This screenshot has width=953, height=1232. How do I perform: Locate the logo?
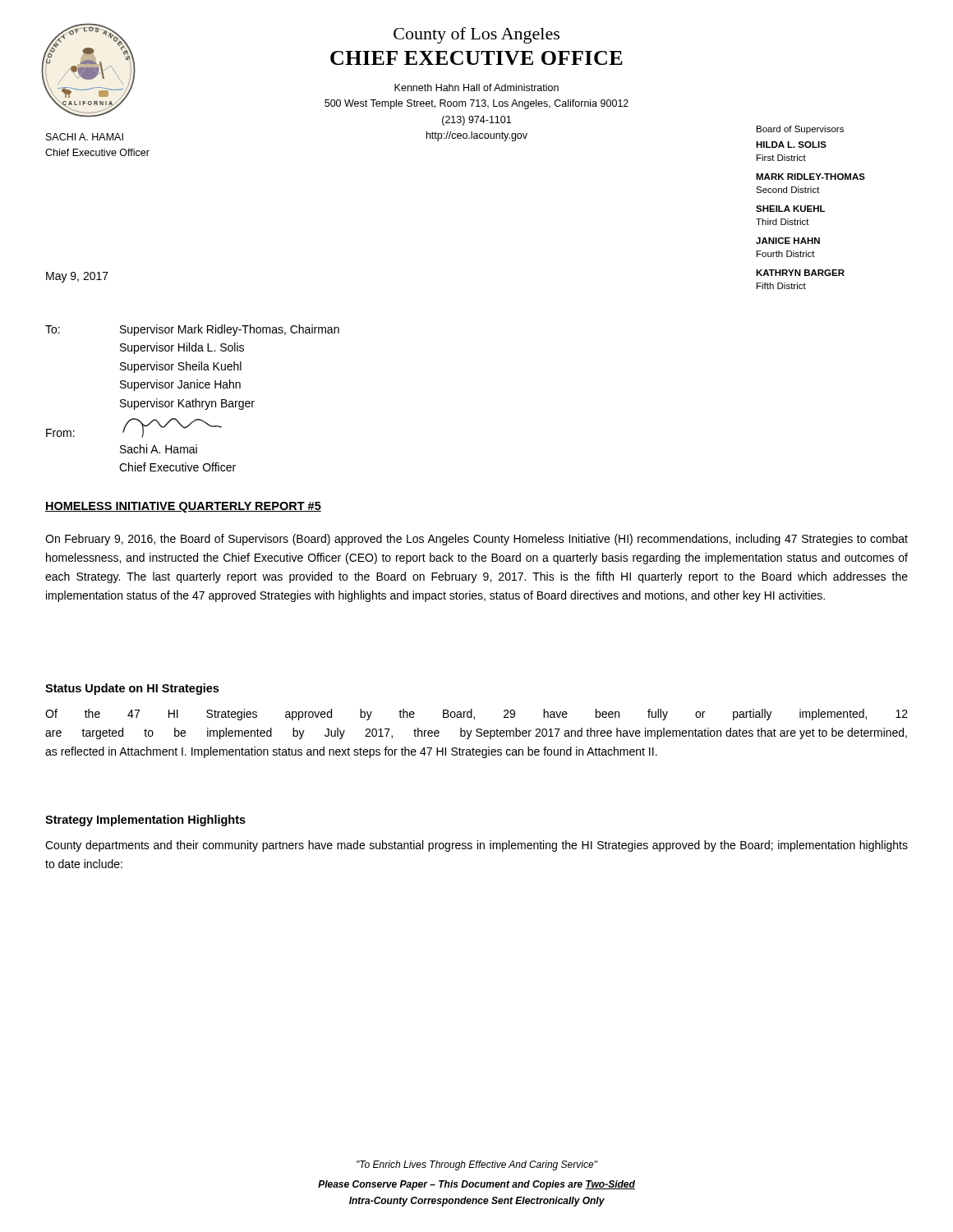88,70
